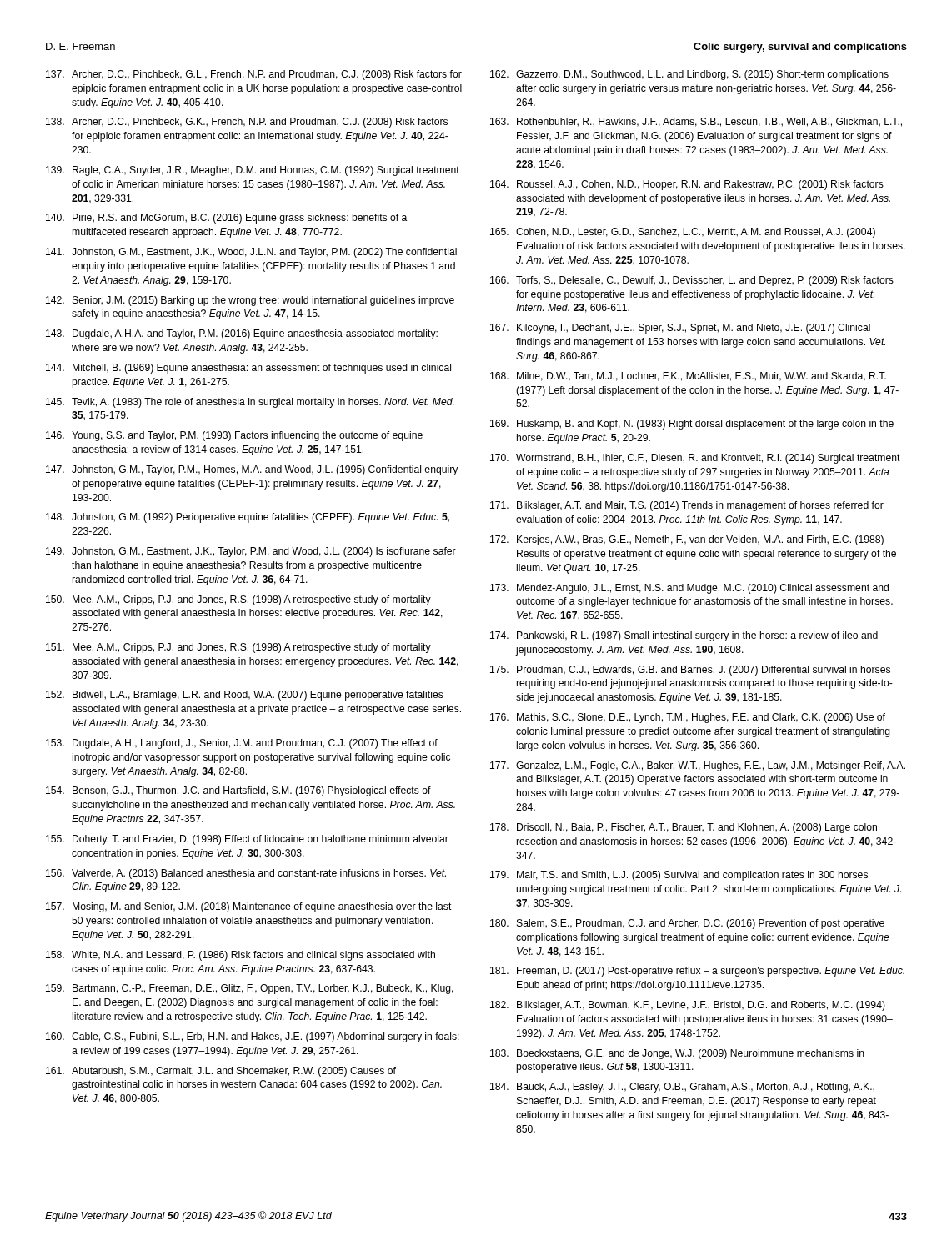Click on the list item with the text "167. Kilcoyne, I., Dechant, J.E.,"
This screenshot has height=1251, width=952.
click(x=698, y=342)
